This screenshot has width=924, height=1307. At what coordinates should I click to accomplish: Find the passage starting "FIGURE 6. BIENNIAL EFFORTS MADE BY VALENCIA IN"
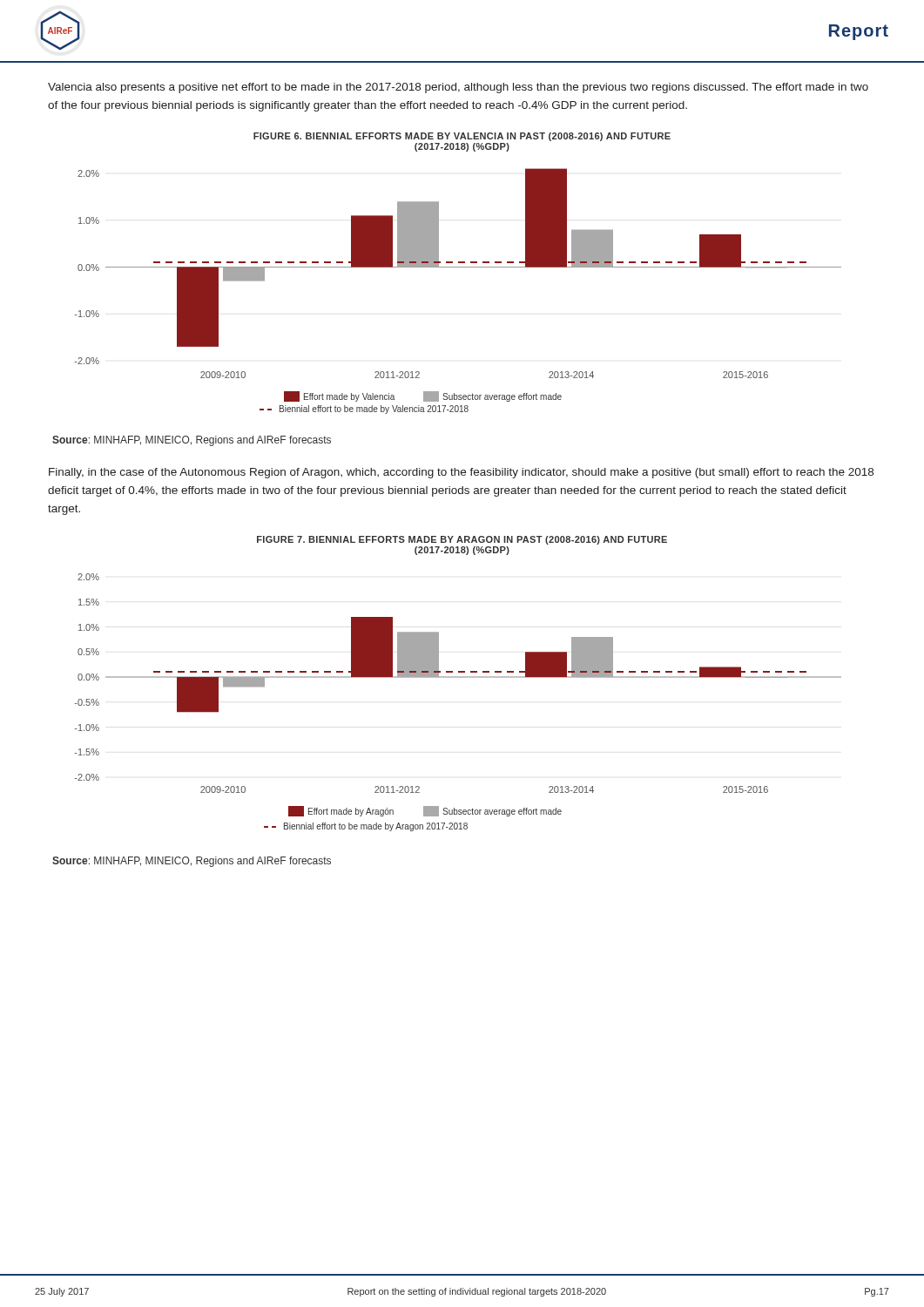[x=462, y=141]
